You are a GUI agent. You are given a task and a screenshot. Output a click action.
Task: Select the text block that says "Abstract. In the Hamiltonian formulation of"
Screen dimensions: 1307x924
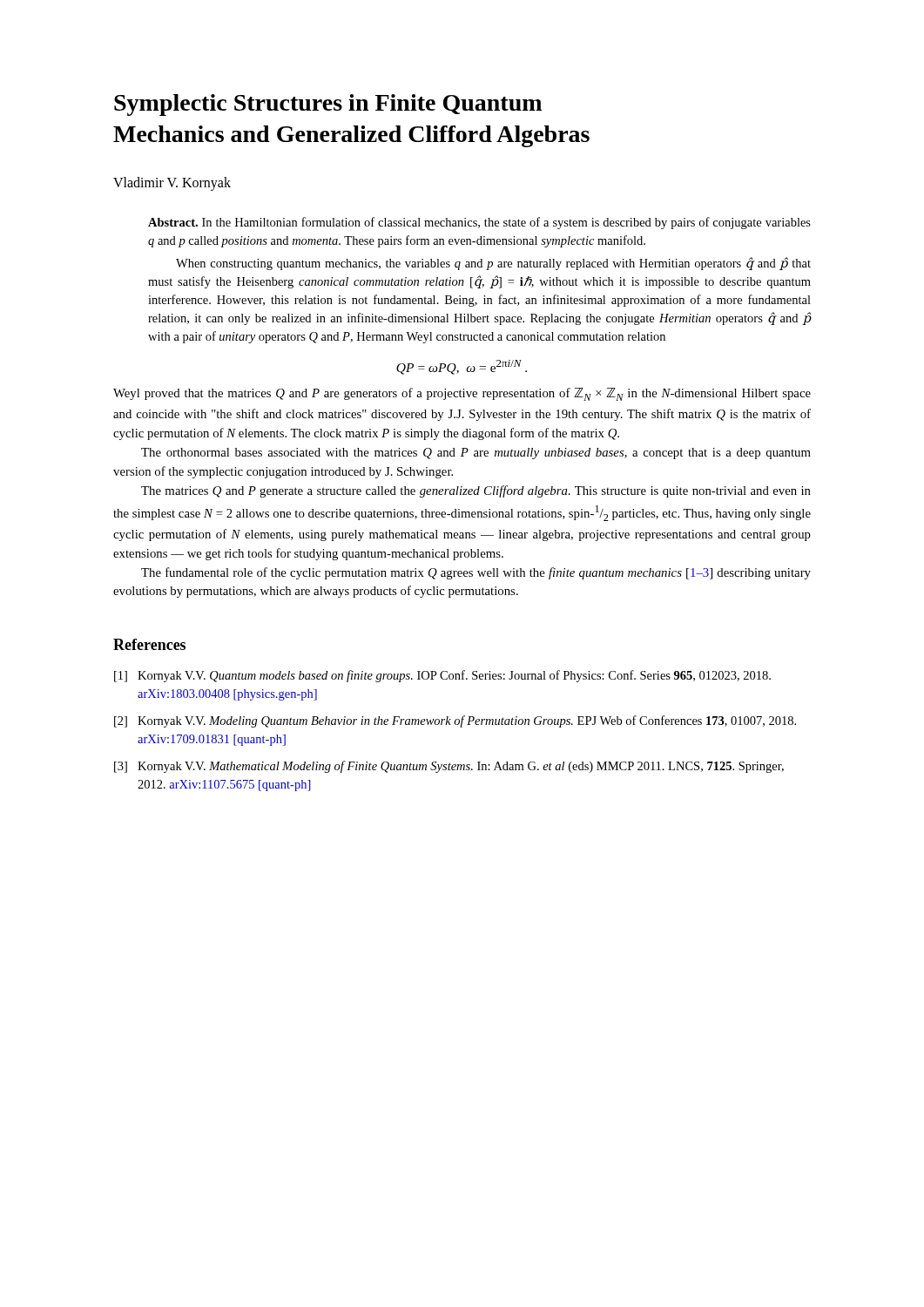[x=479, y=280]
